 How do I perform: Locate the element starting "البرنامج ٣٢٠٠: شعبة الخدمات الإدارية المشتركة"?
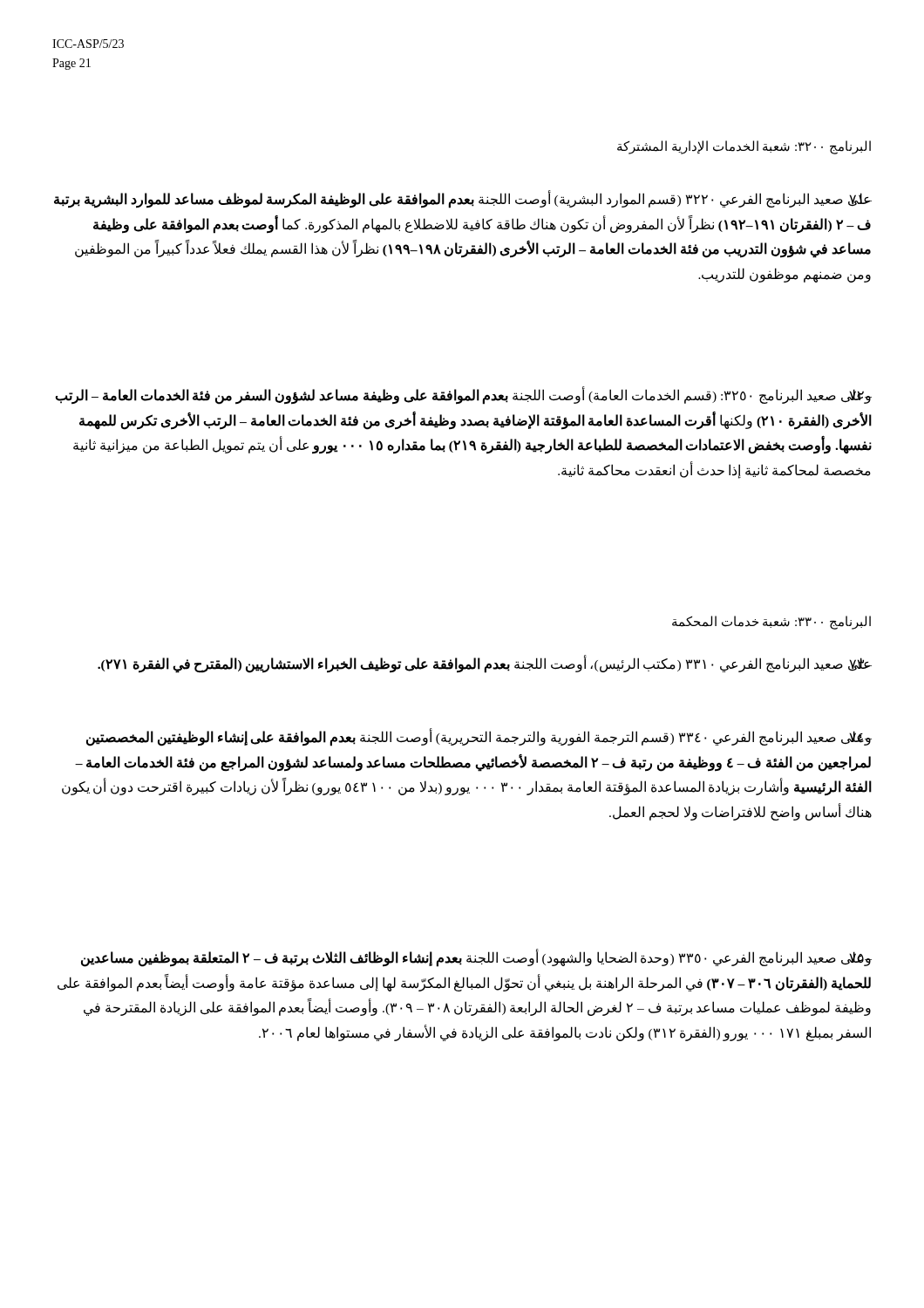pyautogui.click(x=744, y=146)
